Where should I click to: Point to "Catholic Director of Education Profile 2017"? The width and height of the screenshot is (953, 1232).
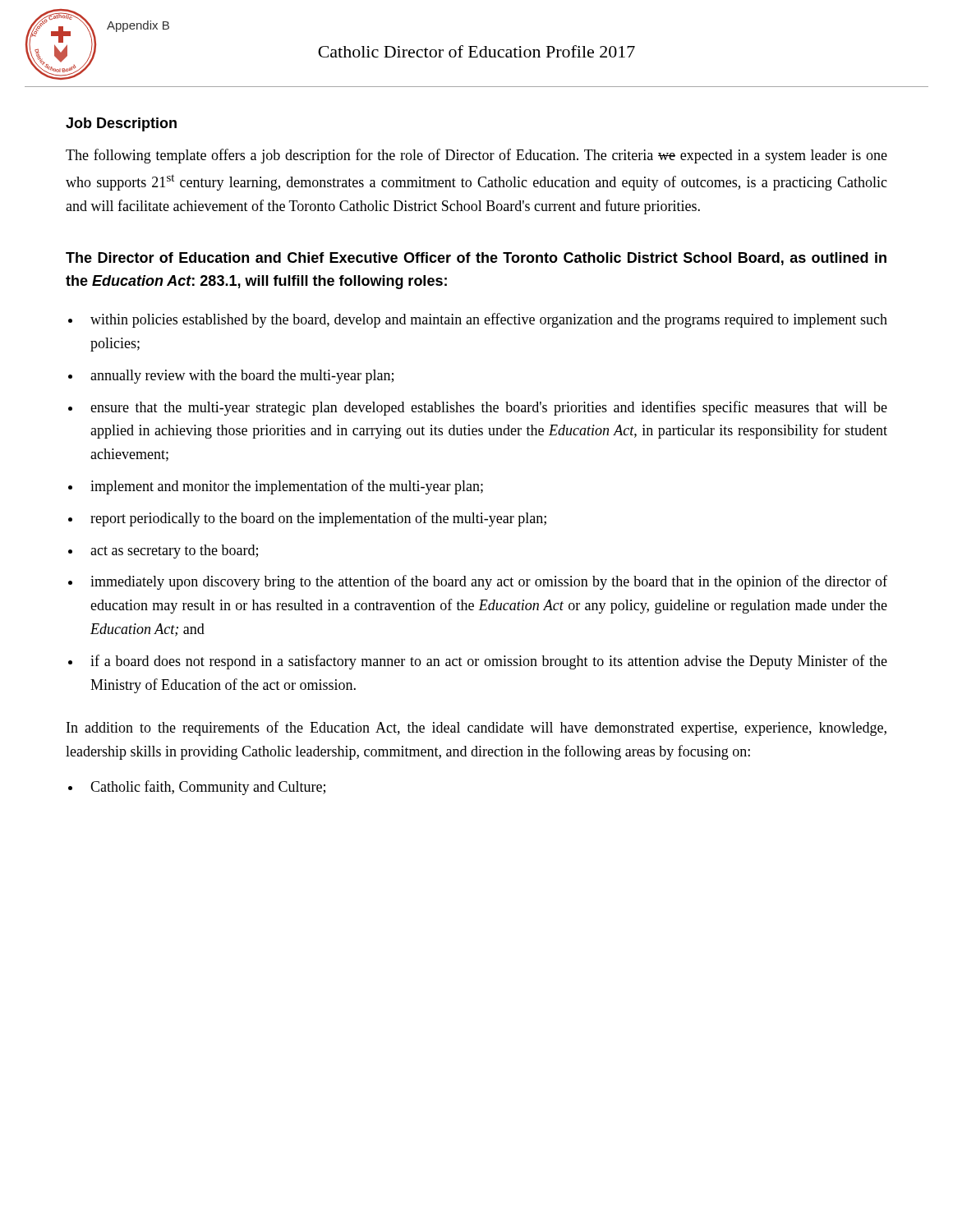476,51
